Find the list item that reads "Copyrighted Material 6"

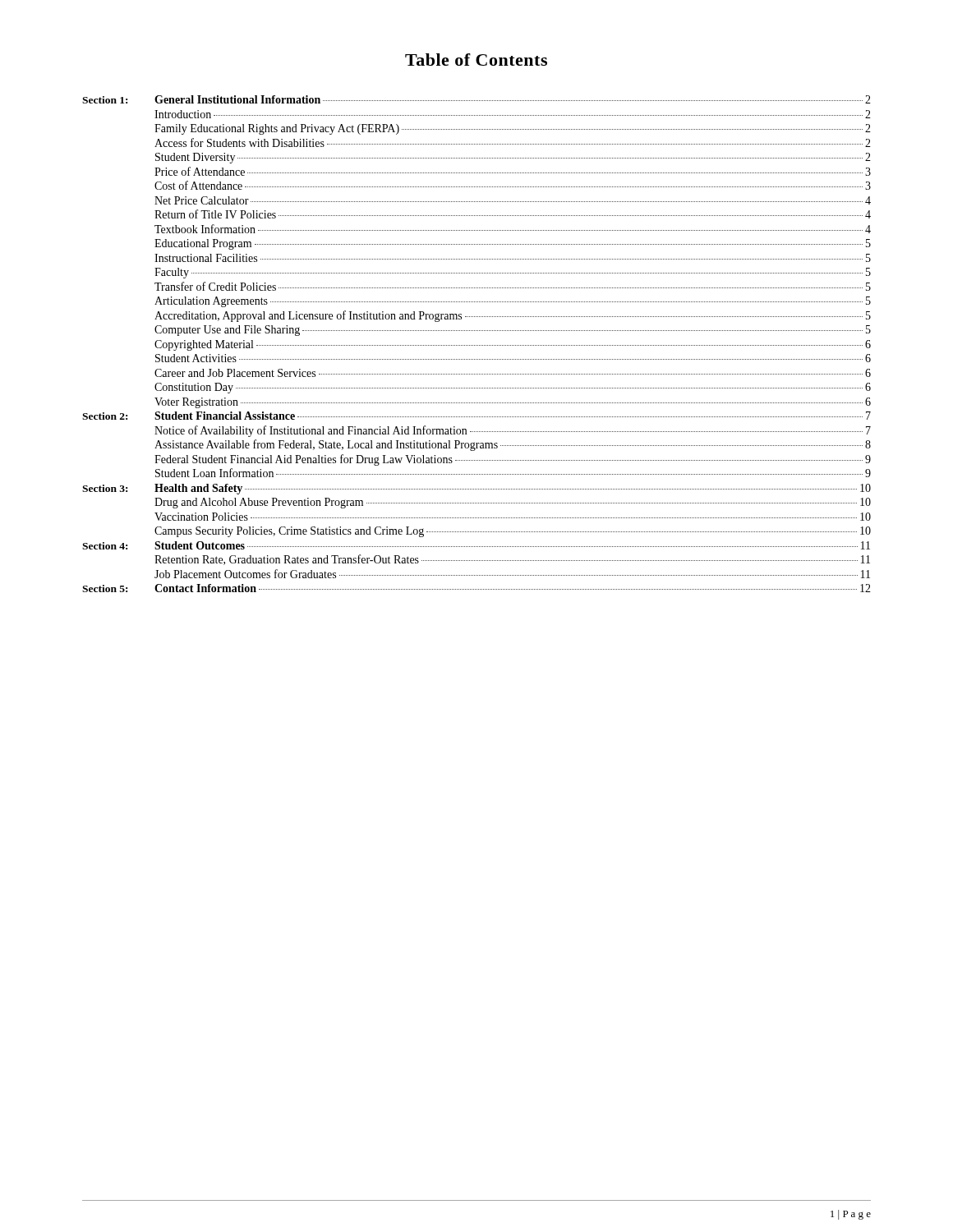(x=476, y=345)
